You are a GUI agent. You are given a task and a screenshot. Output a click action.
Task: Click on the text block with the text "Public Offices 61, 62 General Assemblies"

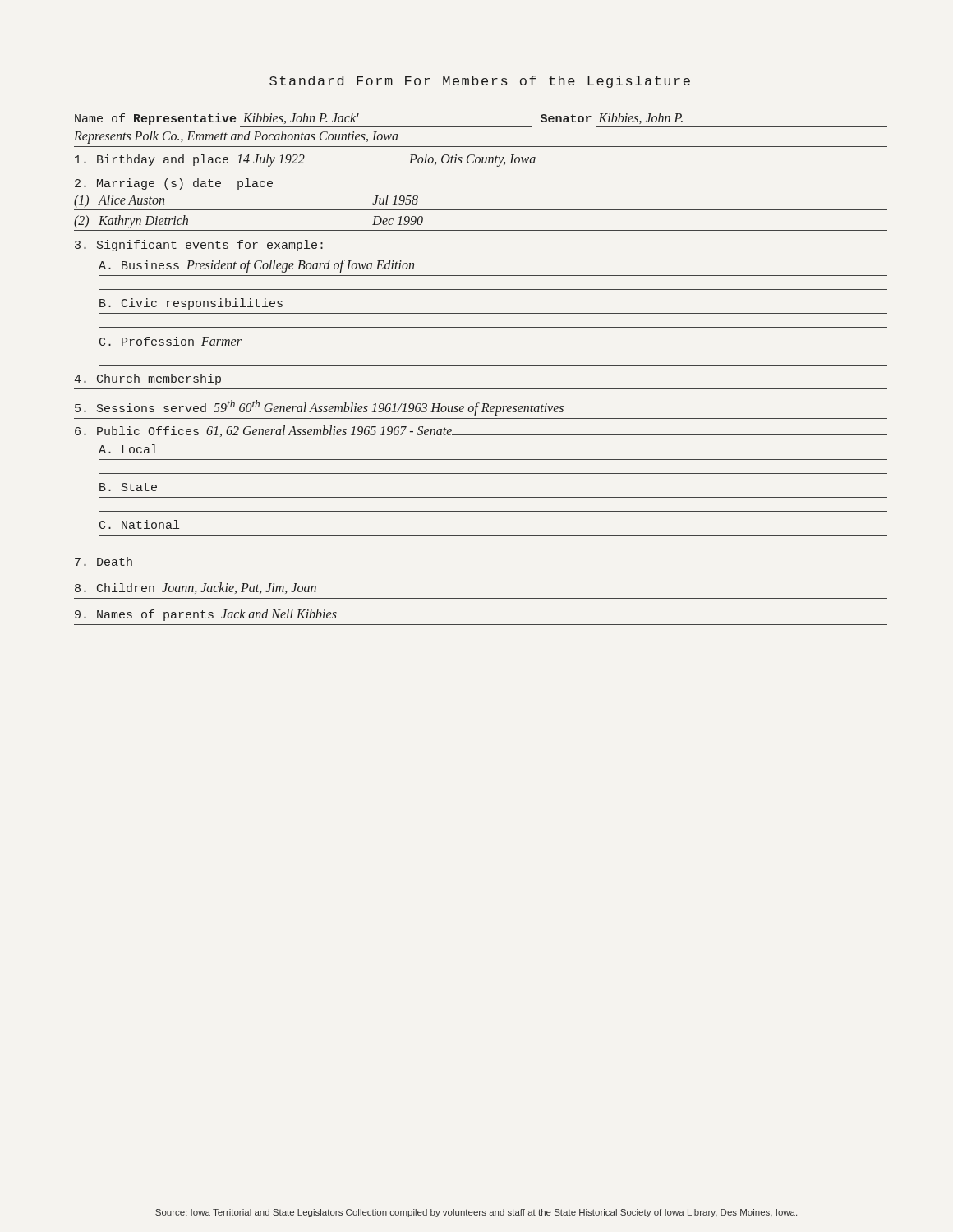click(x=481, y=487)
